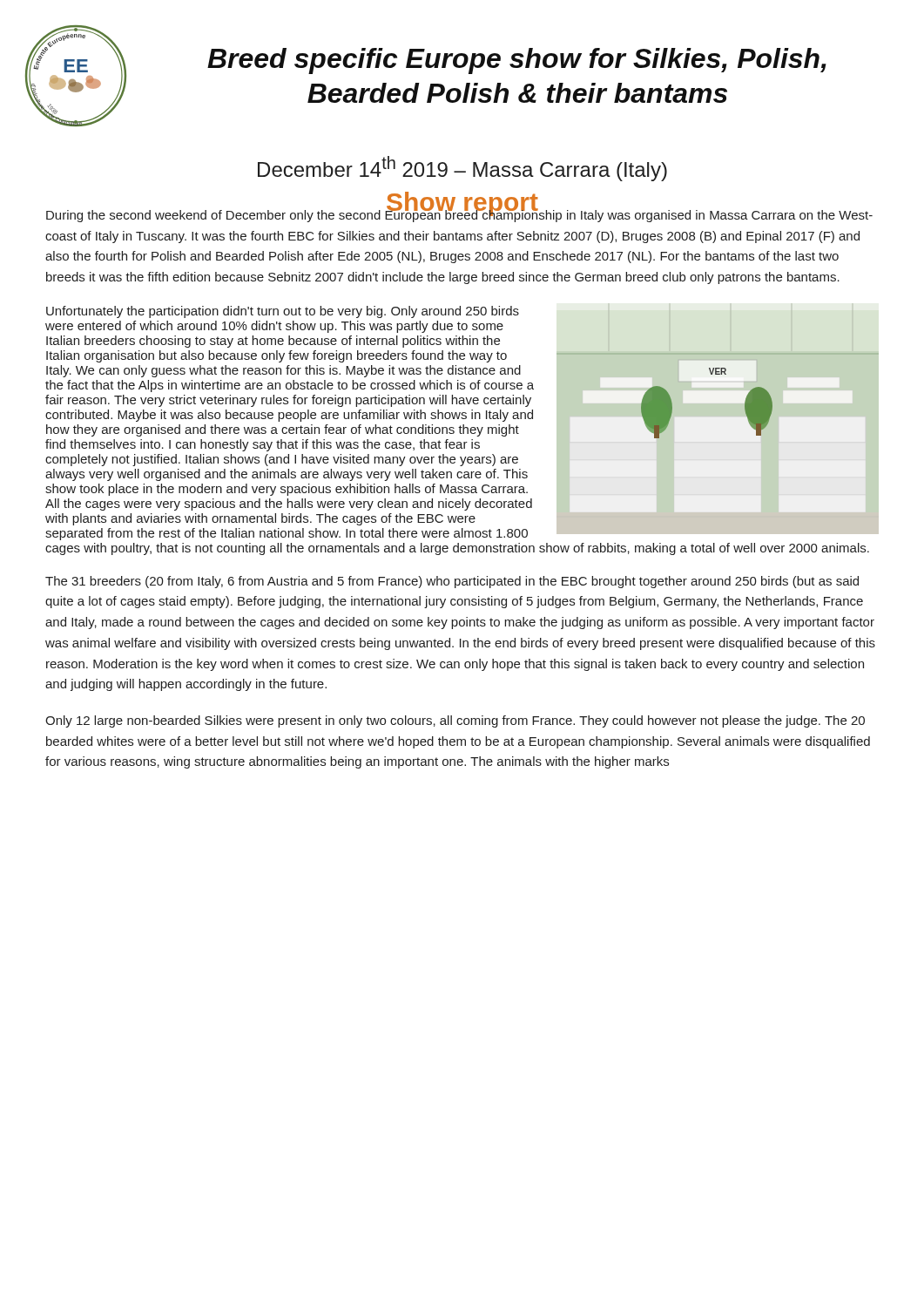Find the title on this page that starts "Breed specific Europe show for Silkies, Polish,Bearded Polish"
Screen dimensions: 1307x924
(518, 76)
